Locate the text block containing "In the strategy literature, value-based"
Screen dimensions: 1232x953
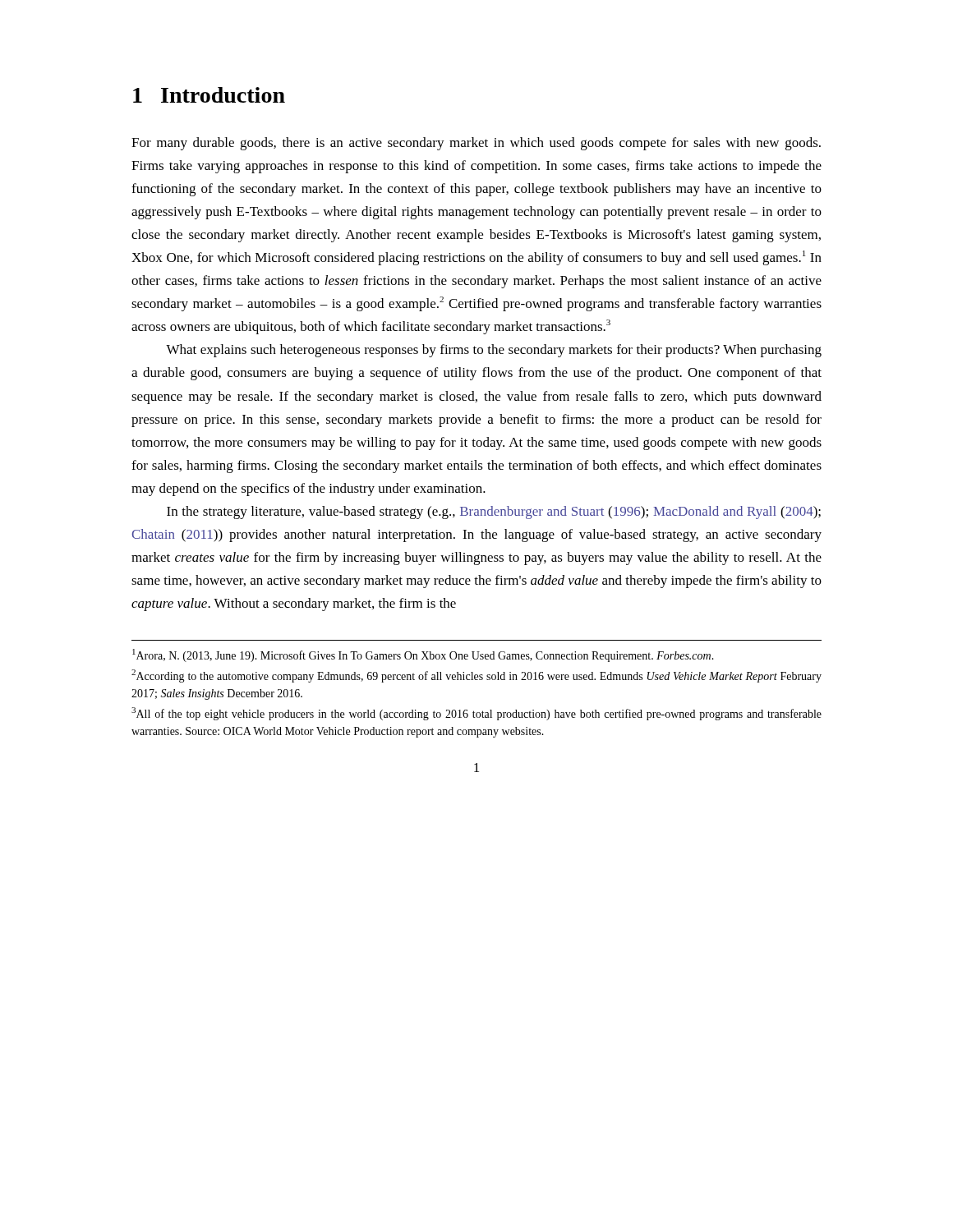coord(476,558)
